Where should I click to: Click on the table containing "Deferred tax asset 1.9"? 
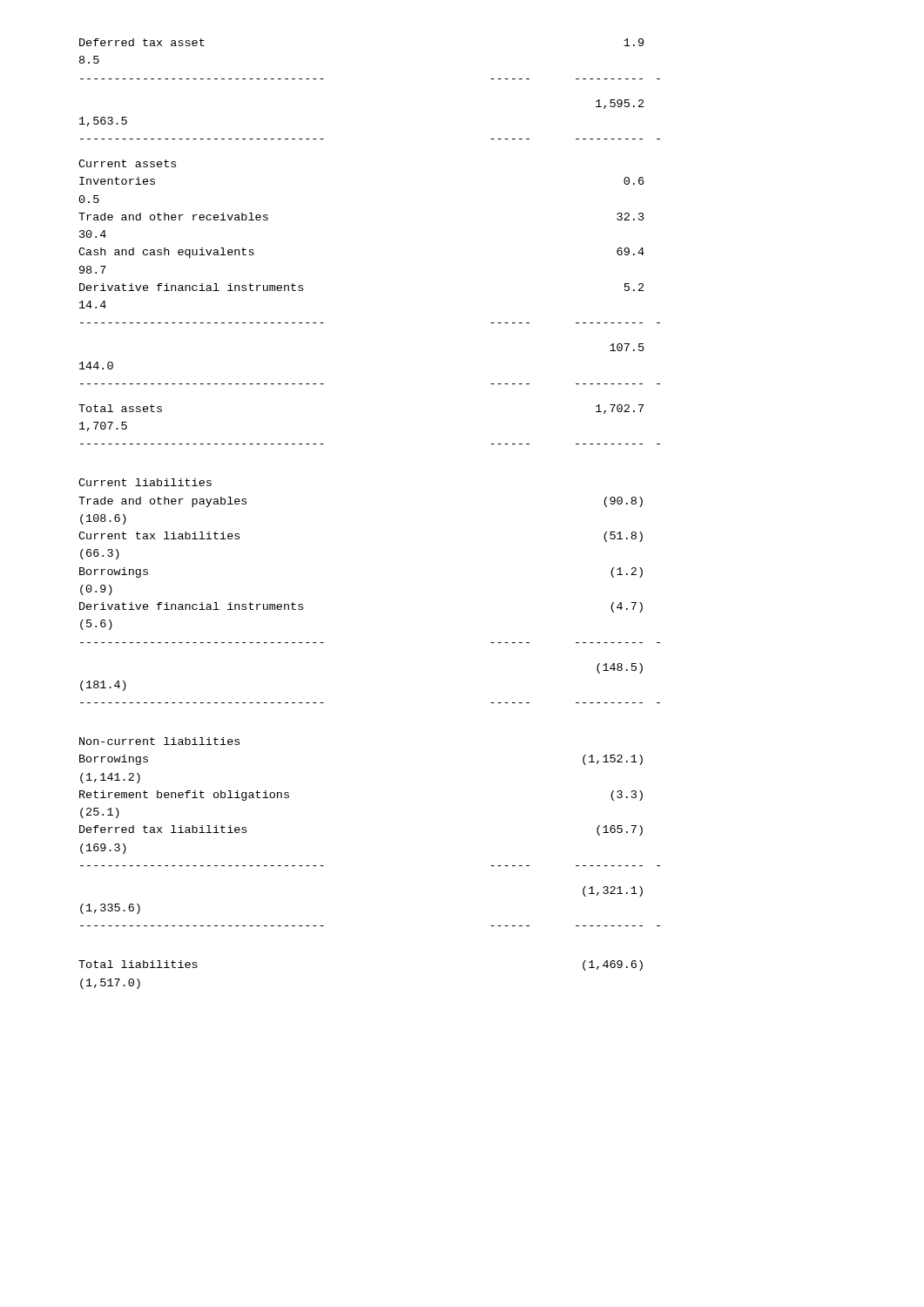coord(457,514)
